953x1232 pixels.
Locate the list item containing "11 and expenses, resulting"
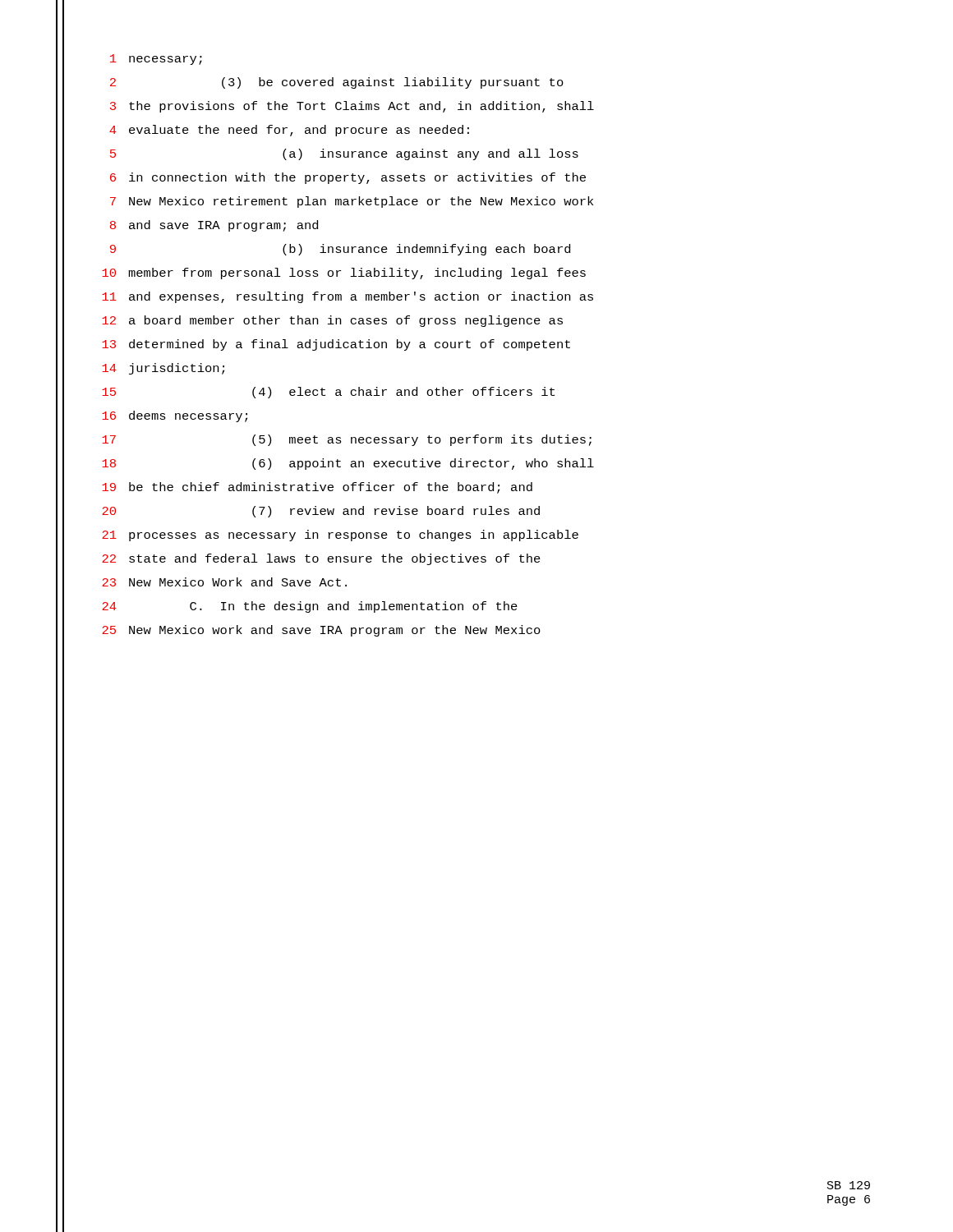tap(476, 297)
